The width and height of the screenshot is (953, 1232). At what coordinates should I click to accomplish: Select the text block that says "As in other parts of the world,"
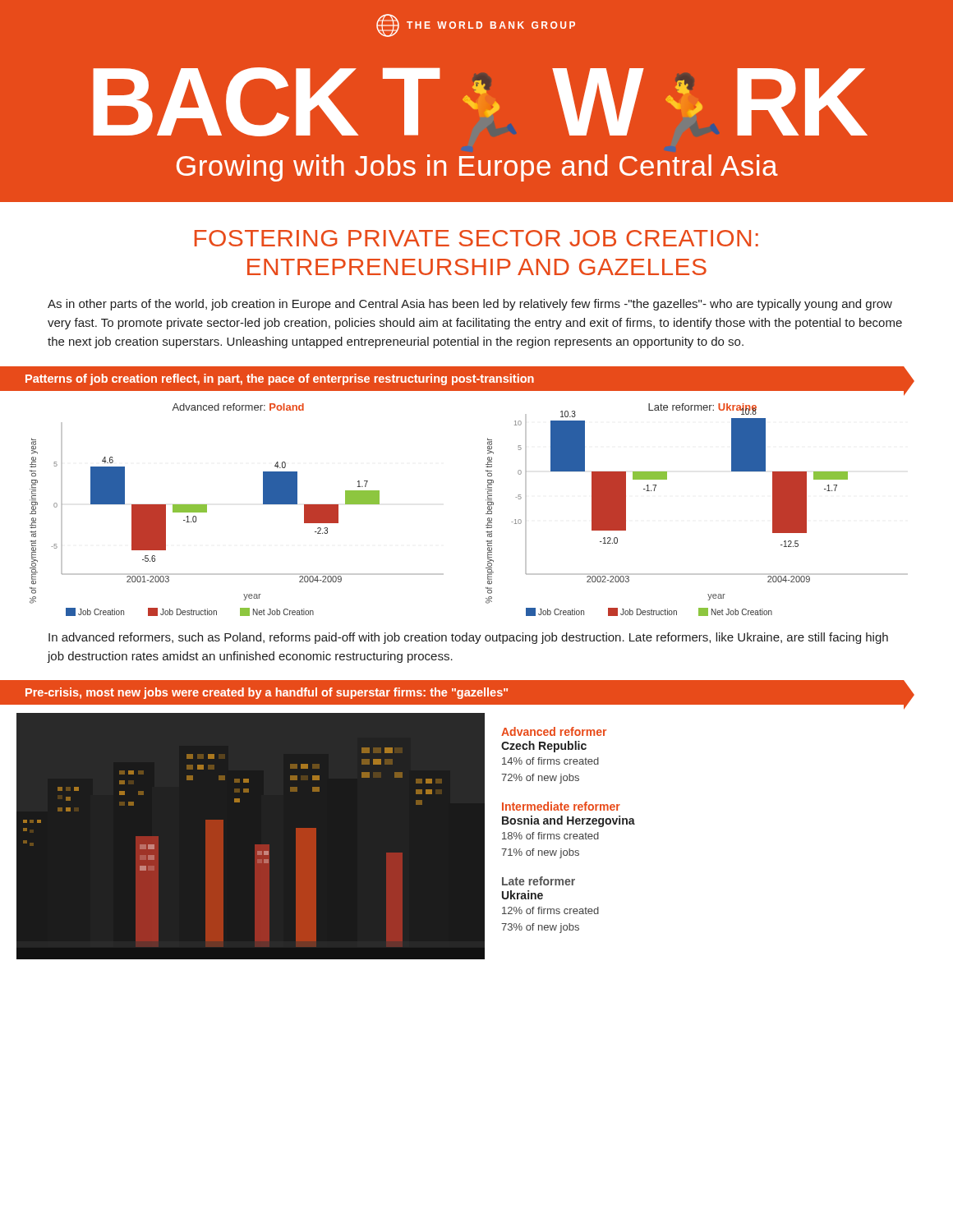[475, 322]
